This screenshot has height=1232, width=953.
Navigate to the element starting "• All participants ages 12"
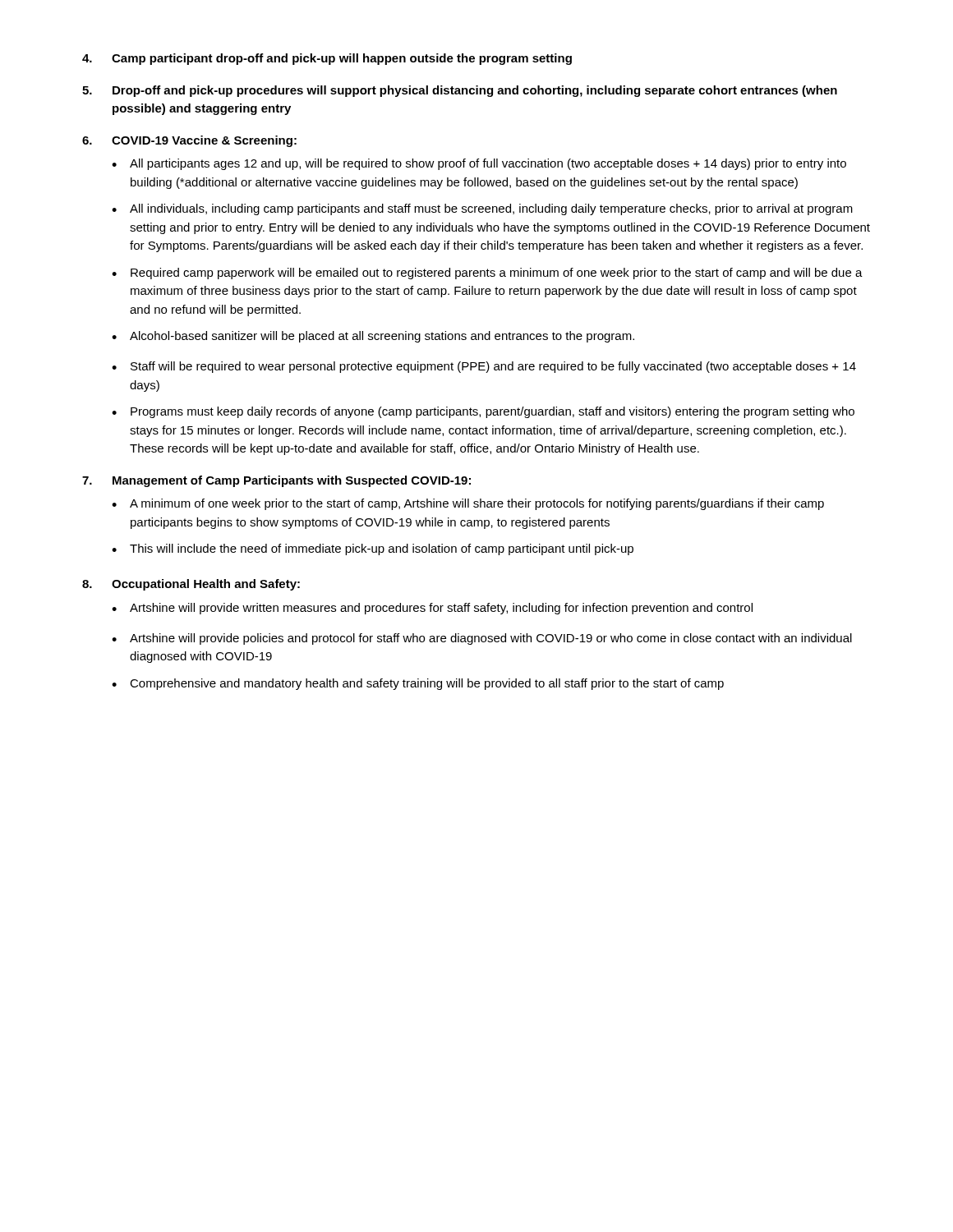coord(491,173)
